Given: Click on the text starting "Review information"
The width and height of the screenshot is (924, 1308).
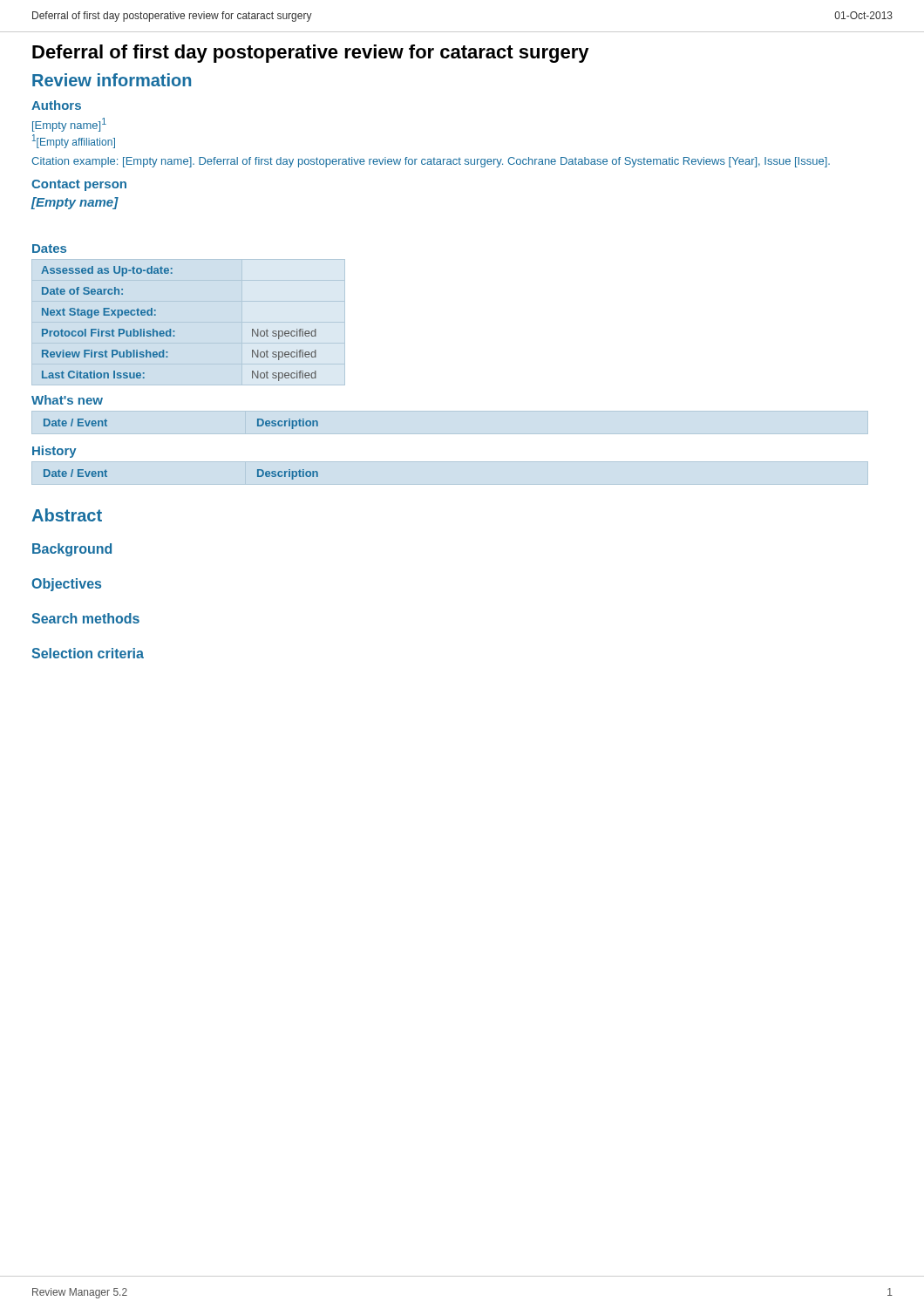Looking at the screenshot, I should click(112, 80).
